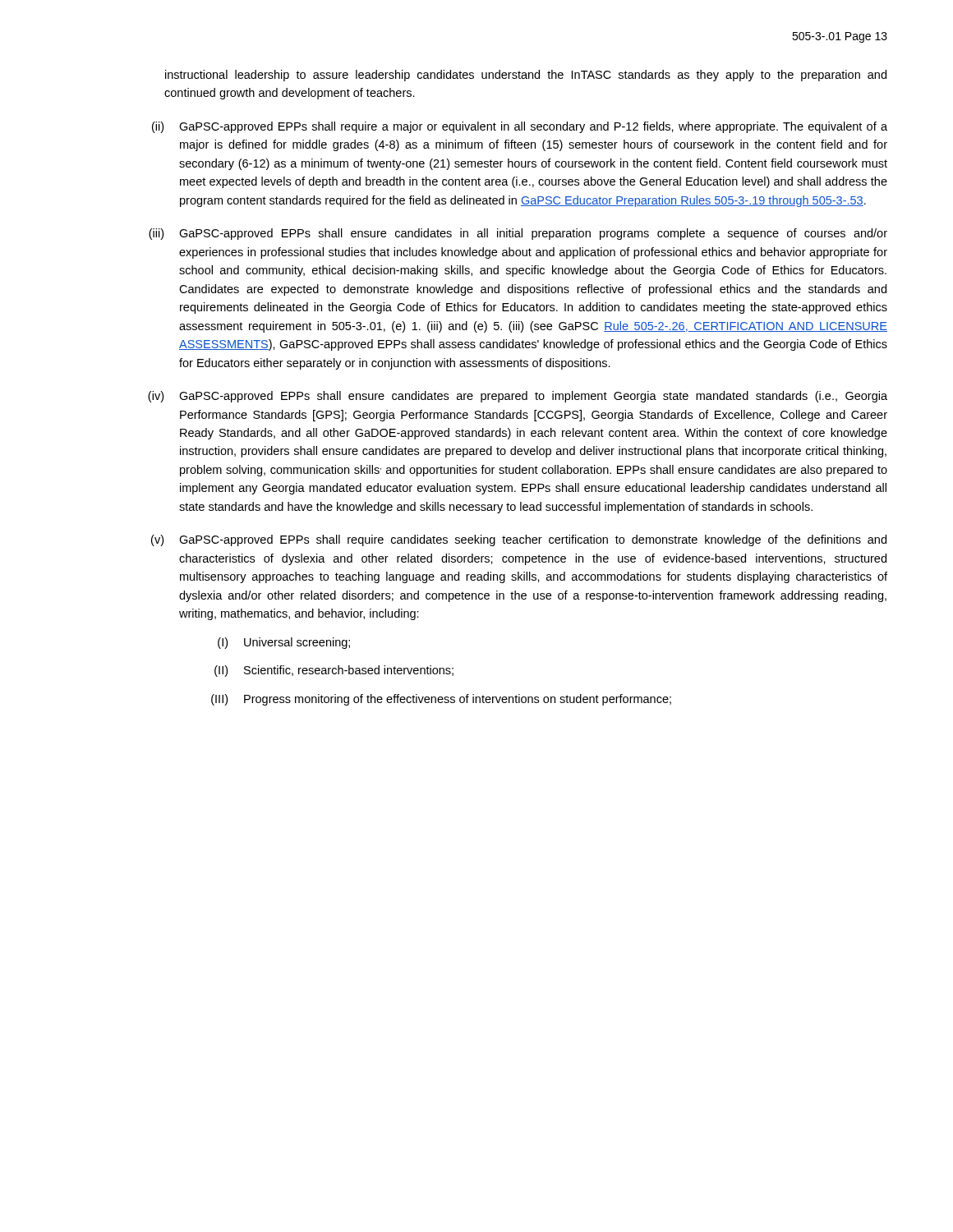Locate the text block starting "(ii) GaPSC-approved EPPs shall require a major"

[476, 164]
